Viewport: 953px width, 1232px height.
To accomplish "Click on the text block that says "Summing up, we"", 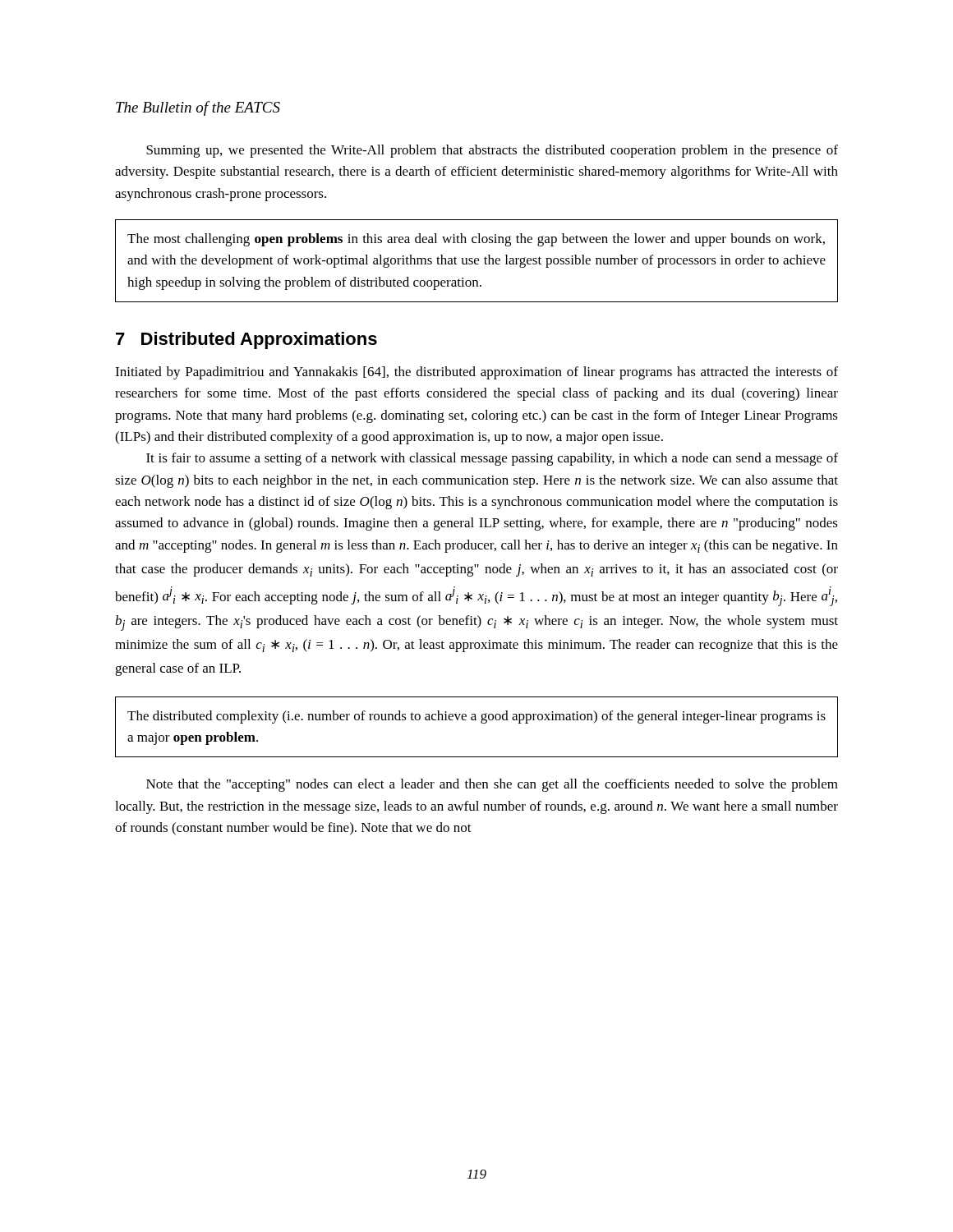I will [476, 172].
